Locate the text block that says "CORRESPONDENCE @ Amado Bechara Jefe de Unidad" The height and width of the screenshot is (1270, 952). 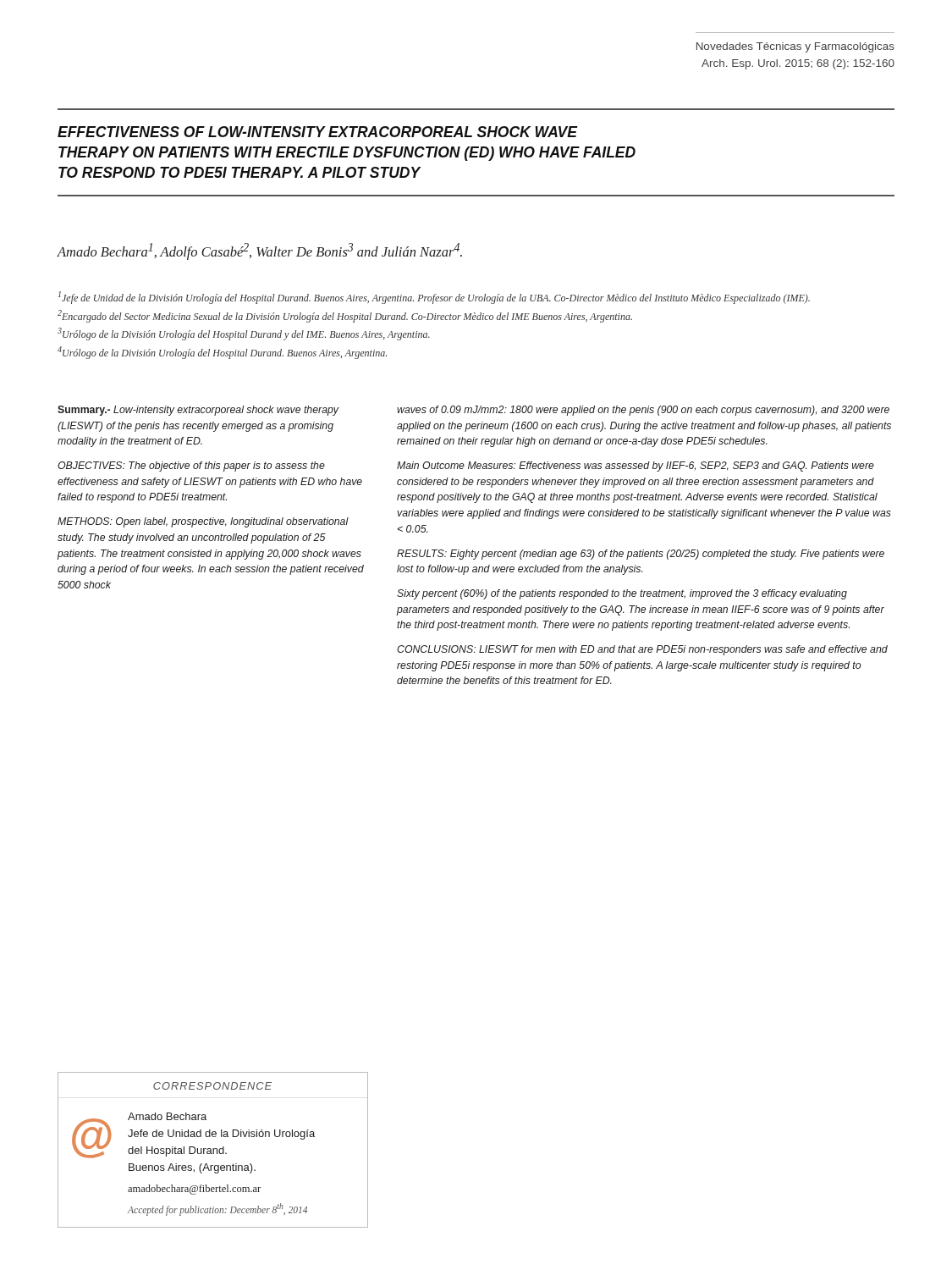(x=213, y=1150)
